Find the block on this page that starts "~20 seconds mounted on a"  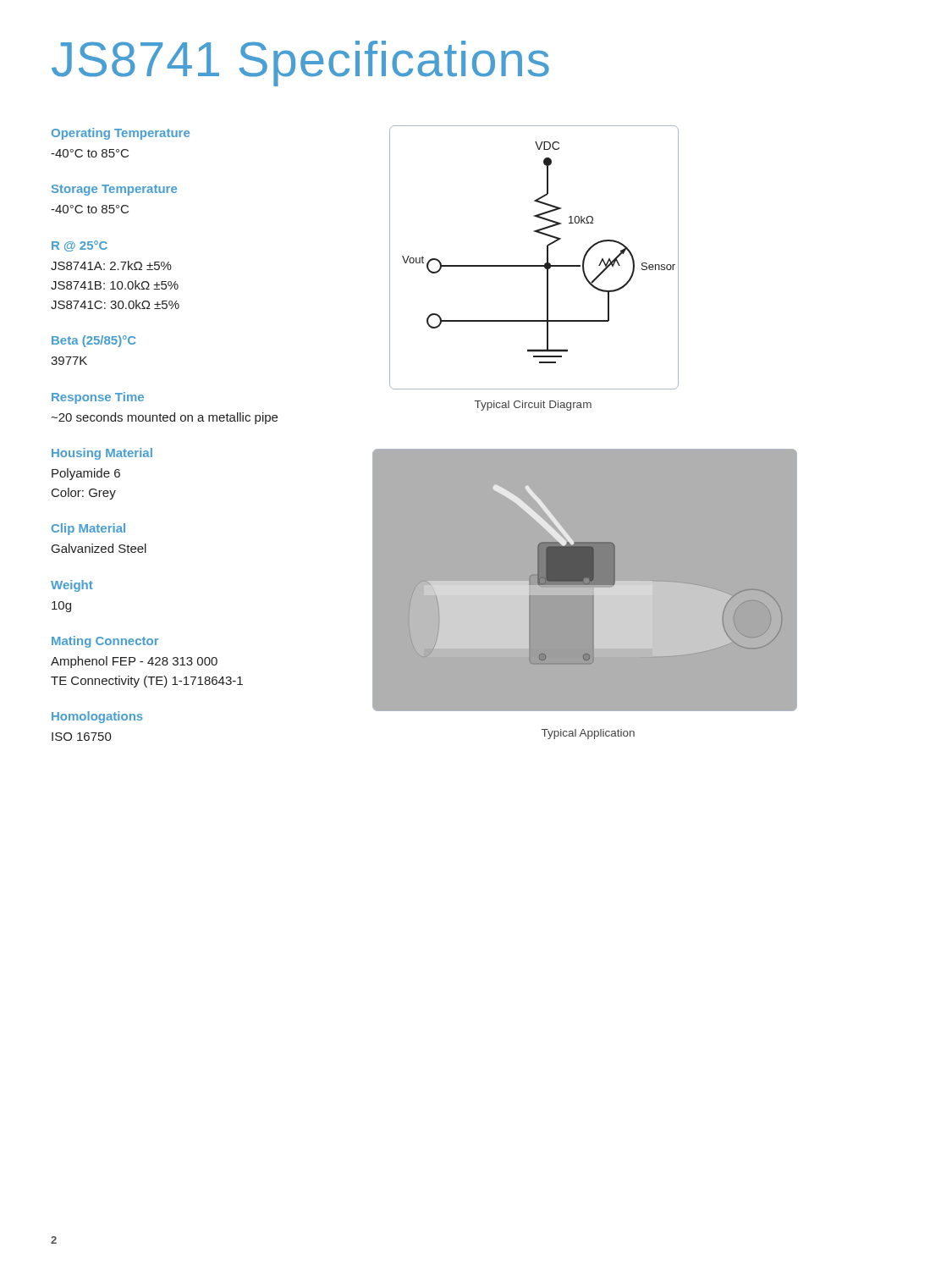[x=165, y=417]
